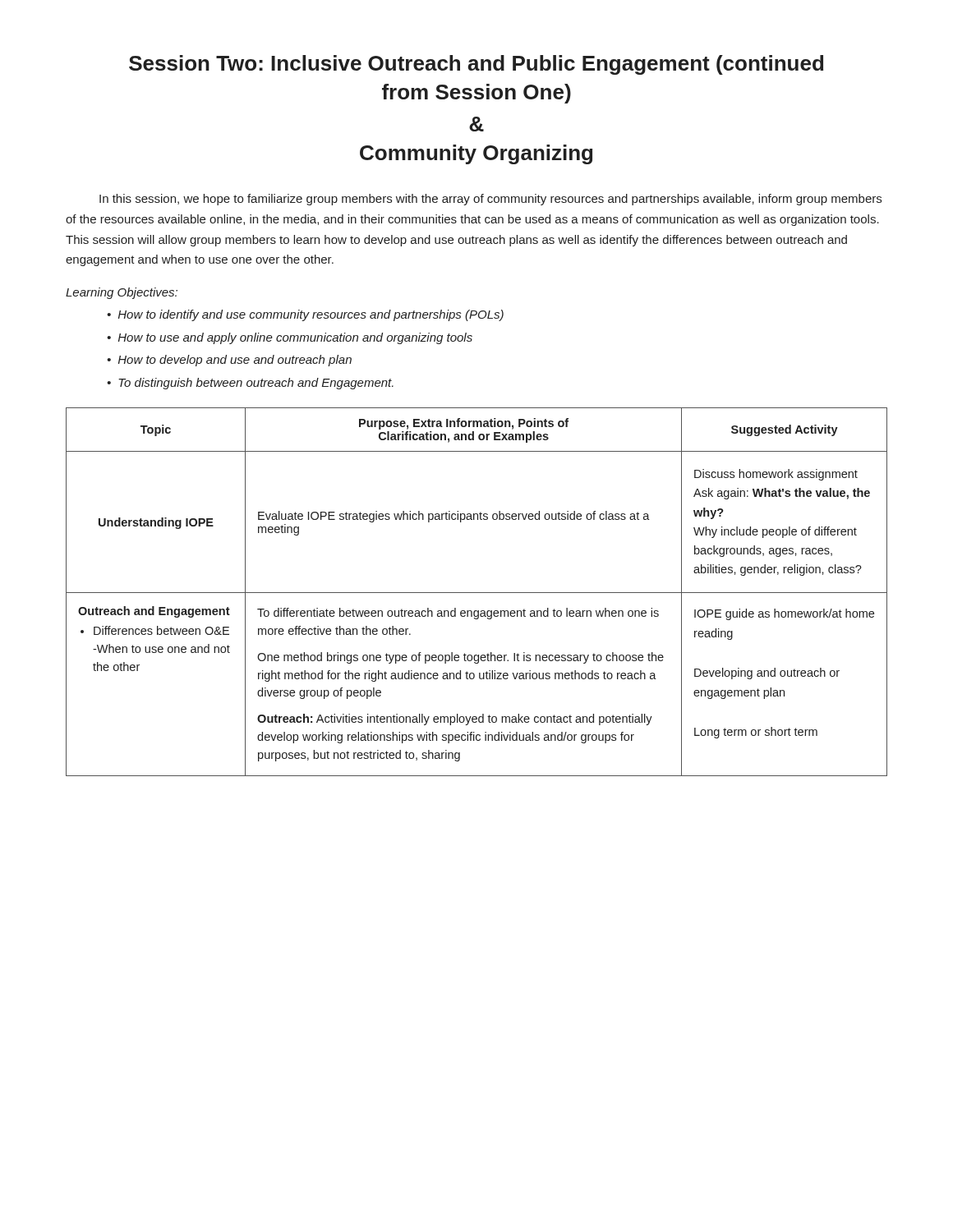Screen dimensions: 1232x953
Task: Select the text block starting "•How to identify"
Action: point(305,315)
